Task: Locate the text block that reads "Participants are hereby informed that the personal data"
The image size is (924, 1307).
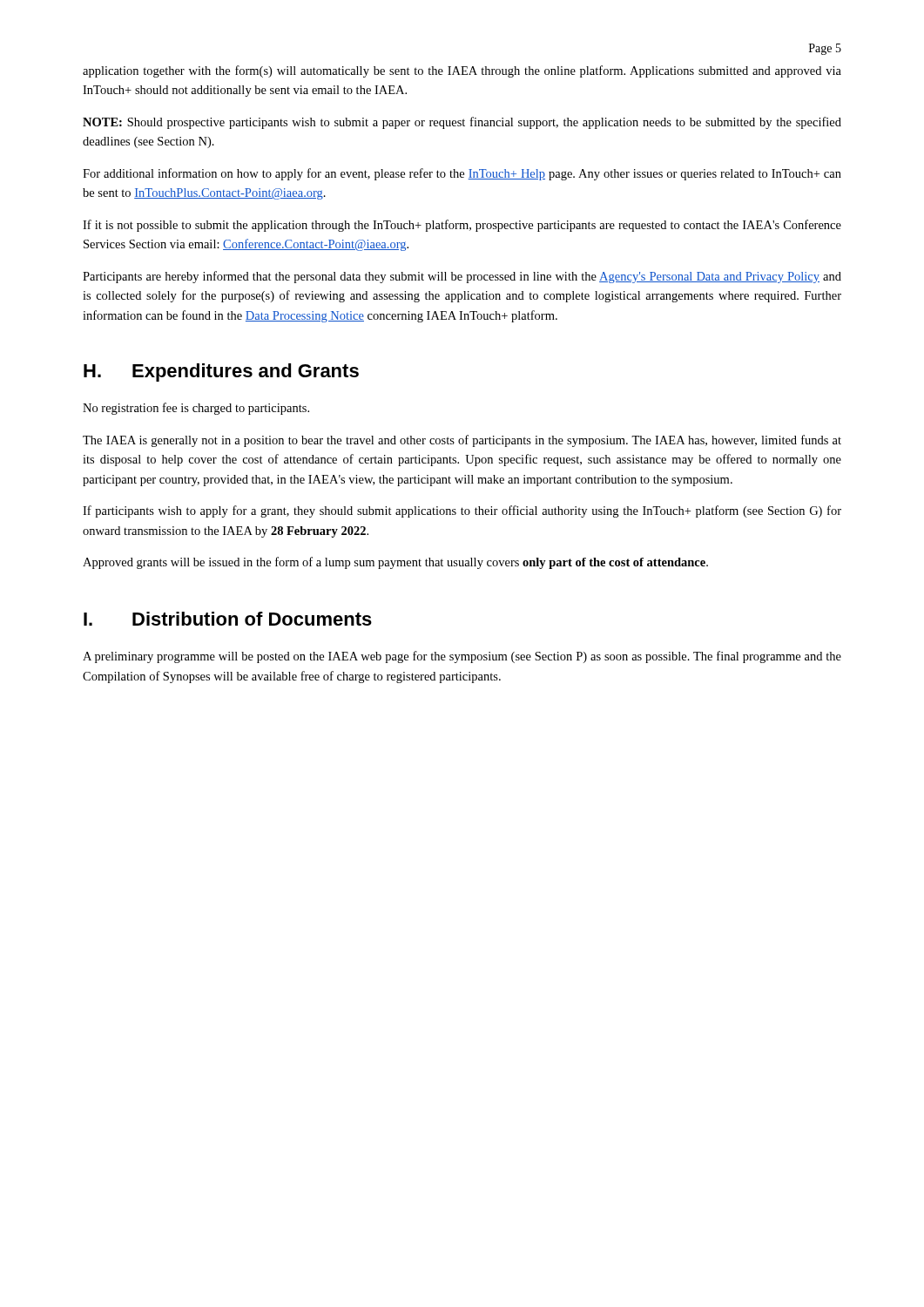Action: coord(462,296)
